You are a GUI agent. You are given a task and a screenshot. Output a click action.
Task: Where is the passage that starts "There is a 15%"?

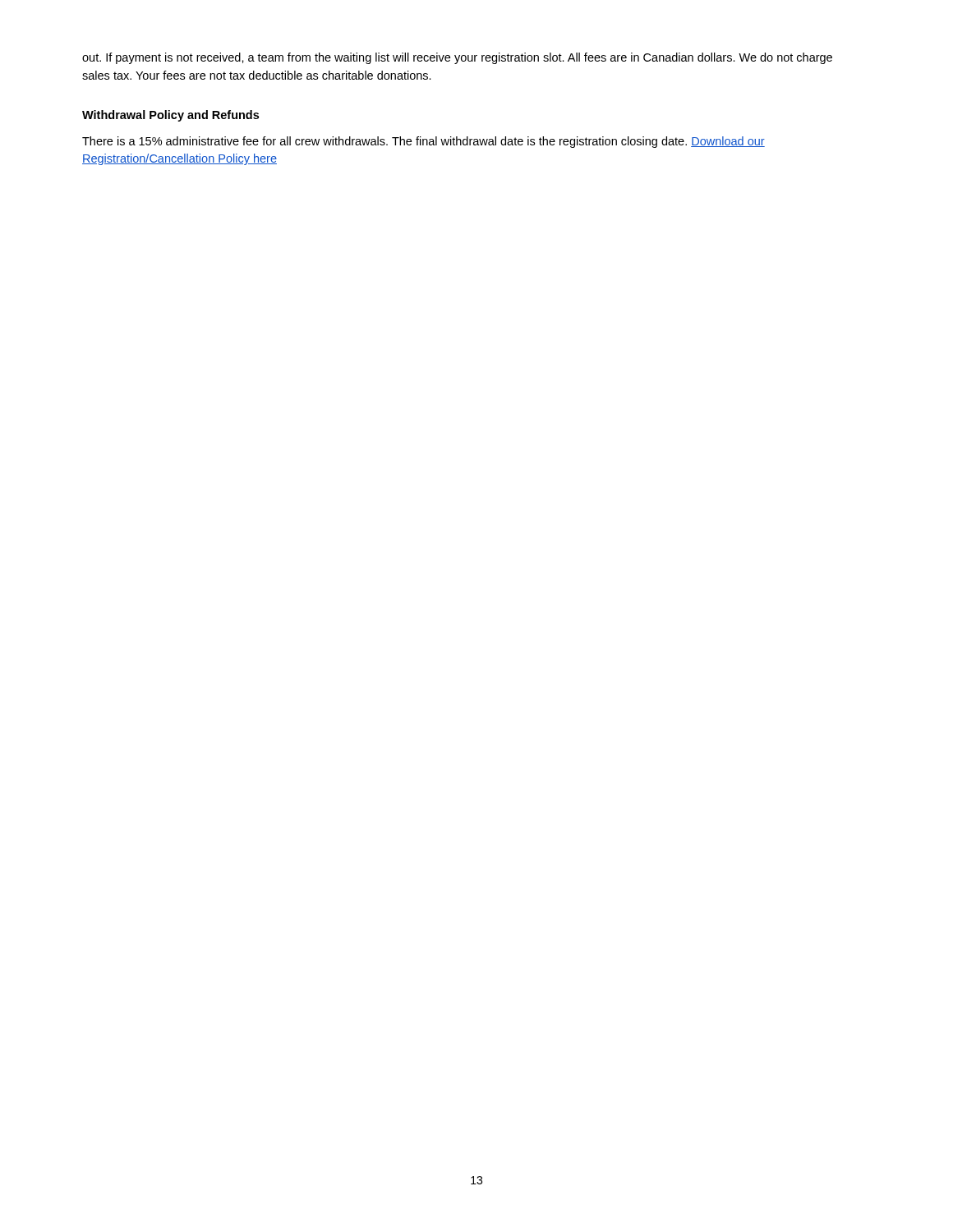pos(423,150)
